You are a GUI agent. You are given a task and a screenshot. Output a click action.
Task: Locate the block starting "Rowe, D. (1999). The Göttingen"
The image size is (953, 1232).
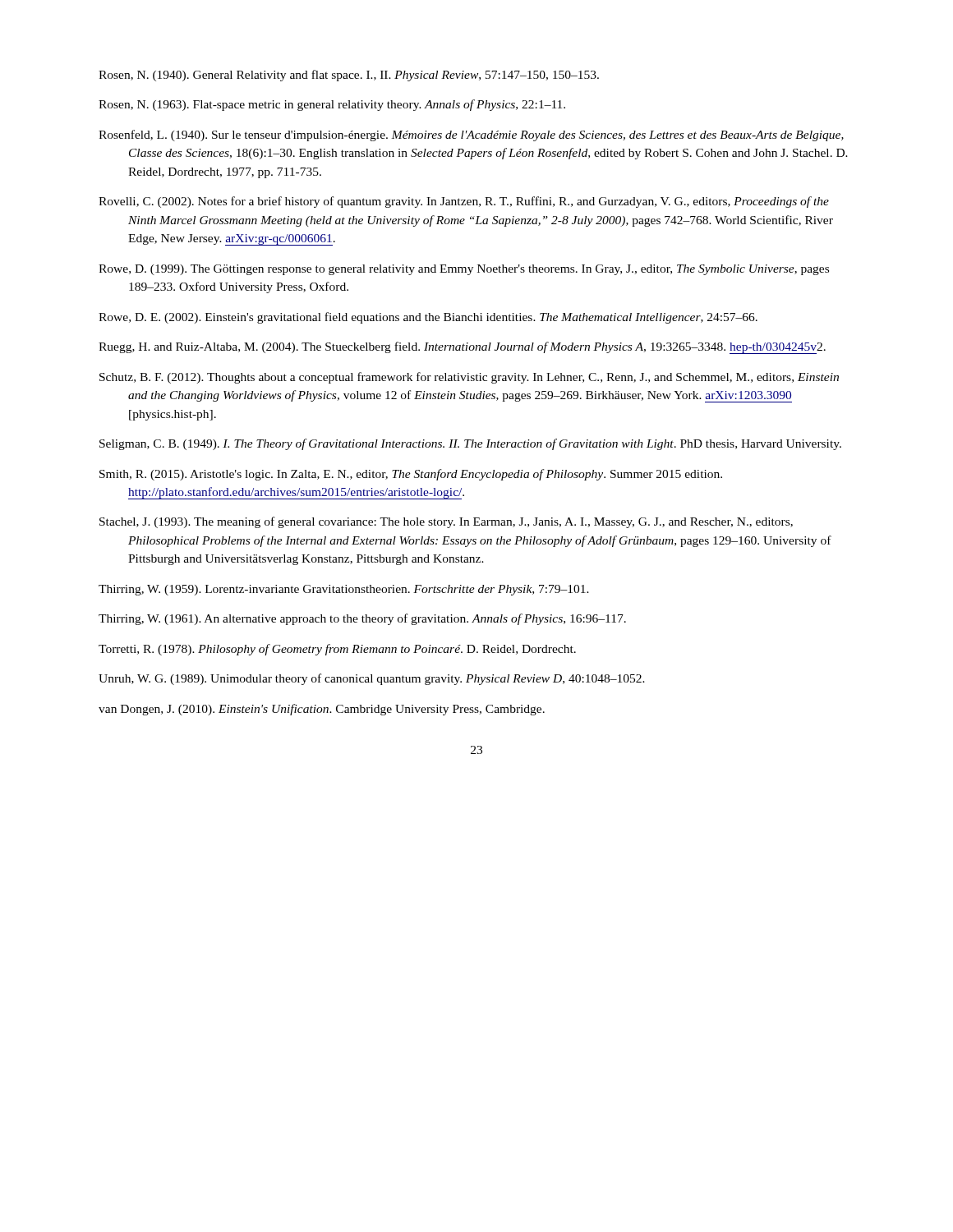click(464, 277)
